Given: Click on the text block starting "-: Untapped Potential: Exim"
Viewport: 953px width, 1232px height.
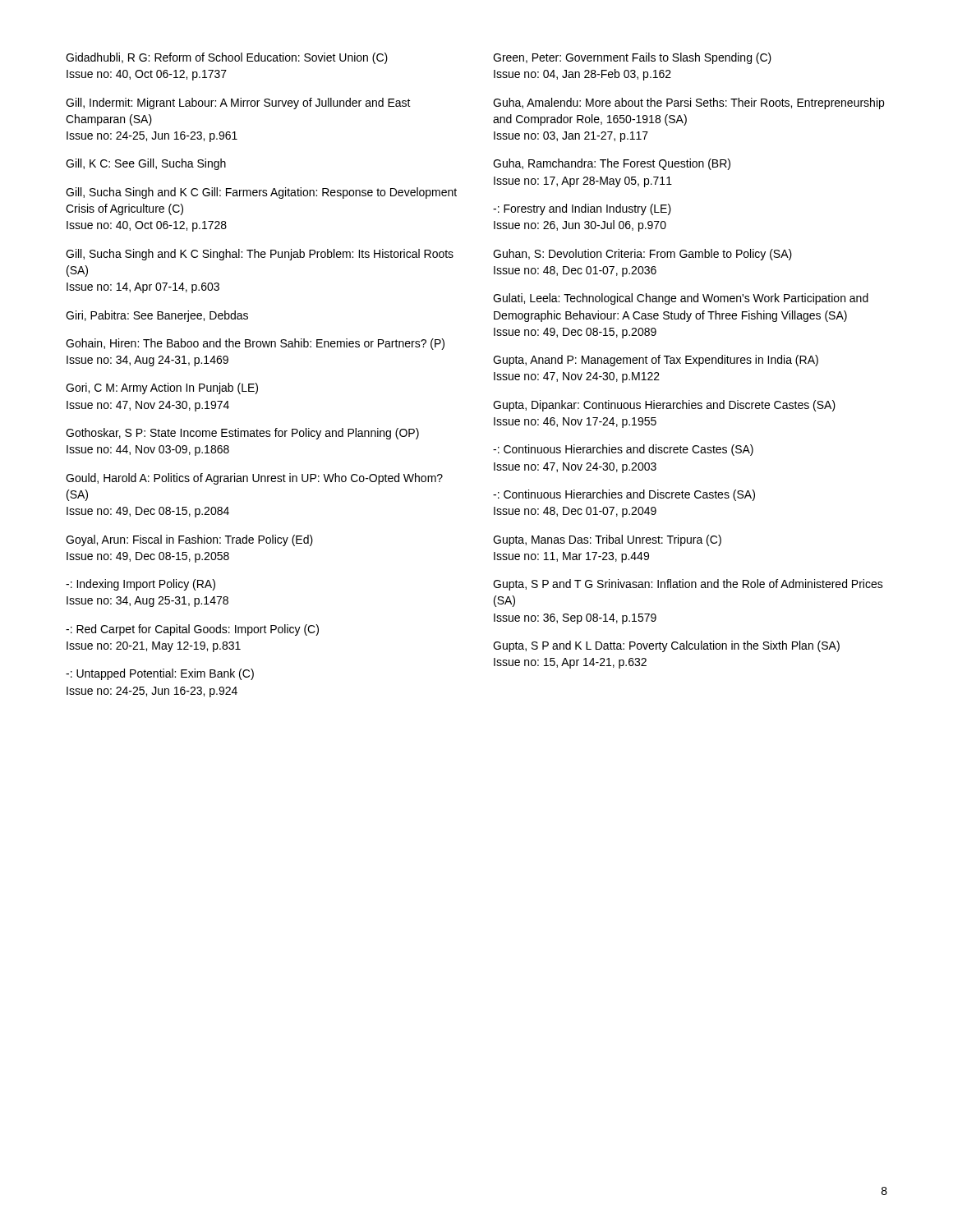Looking at the screenshot, I should [x=263, y=682].
